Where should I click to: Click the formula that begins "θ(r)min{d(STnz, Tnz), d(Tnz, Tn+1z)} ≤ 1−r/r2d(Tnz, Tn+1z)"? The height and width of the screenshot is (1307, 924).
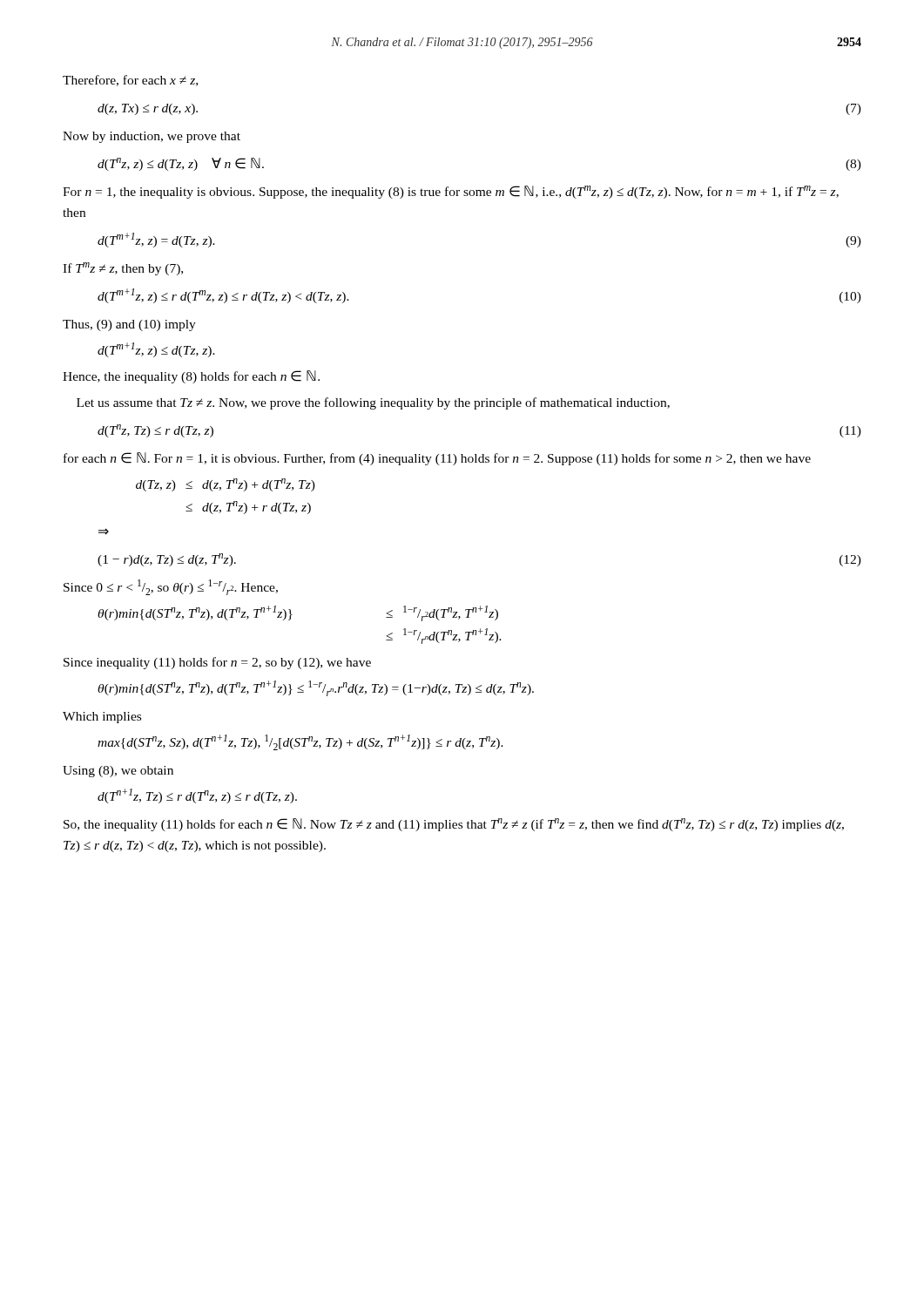pos(479,625)
